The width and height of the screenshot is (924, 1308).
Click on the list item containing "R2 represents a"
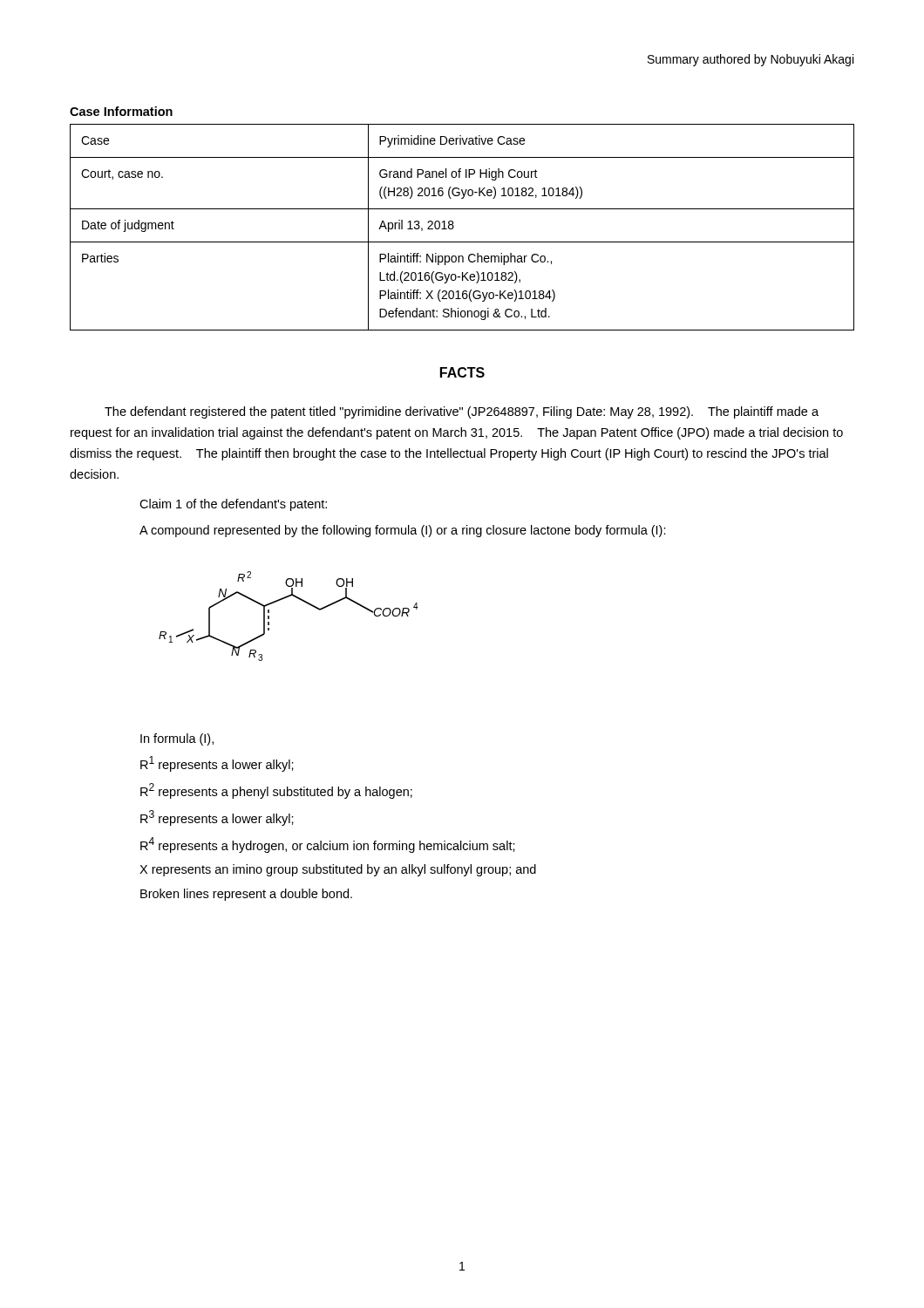click(276, 790)
